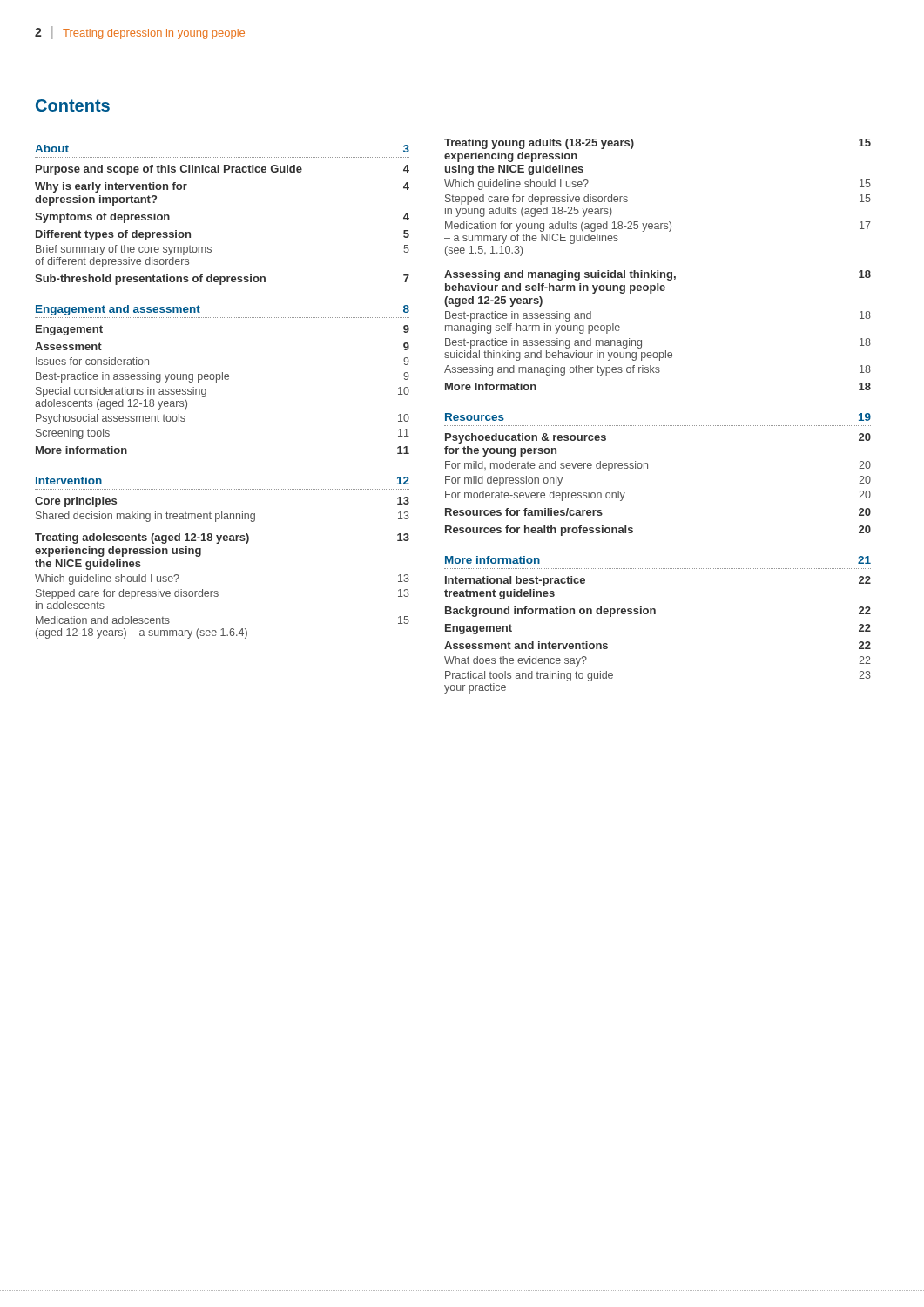Find "Psychosocial assessment tools 10" on this page
Viewport: 924px width, 1307px height.
(x=107, y=419)
